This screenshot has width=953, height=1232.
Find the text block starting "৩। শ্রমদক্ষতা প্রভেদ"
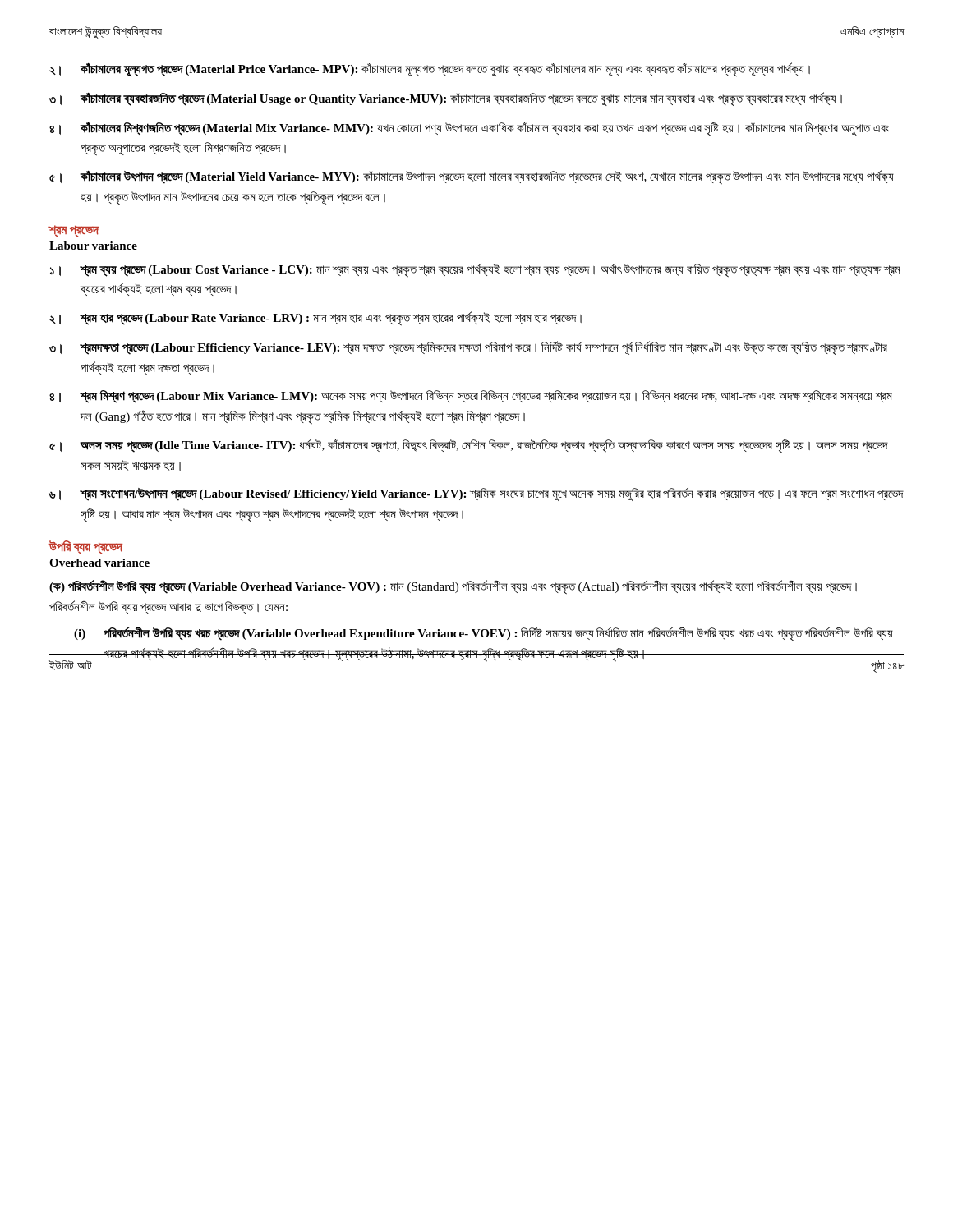coord(476,358)
